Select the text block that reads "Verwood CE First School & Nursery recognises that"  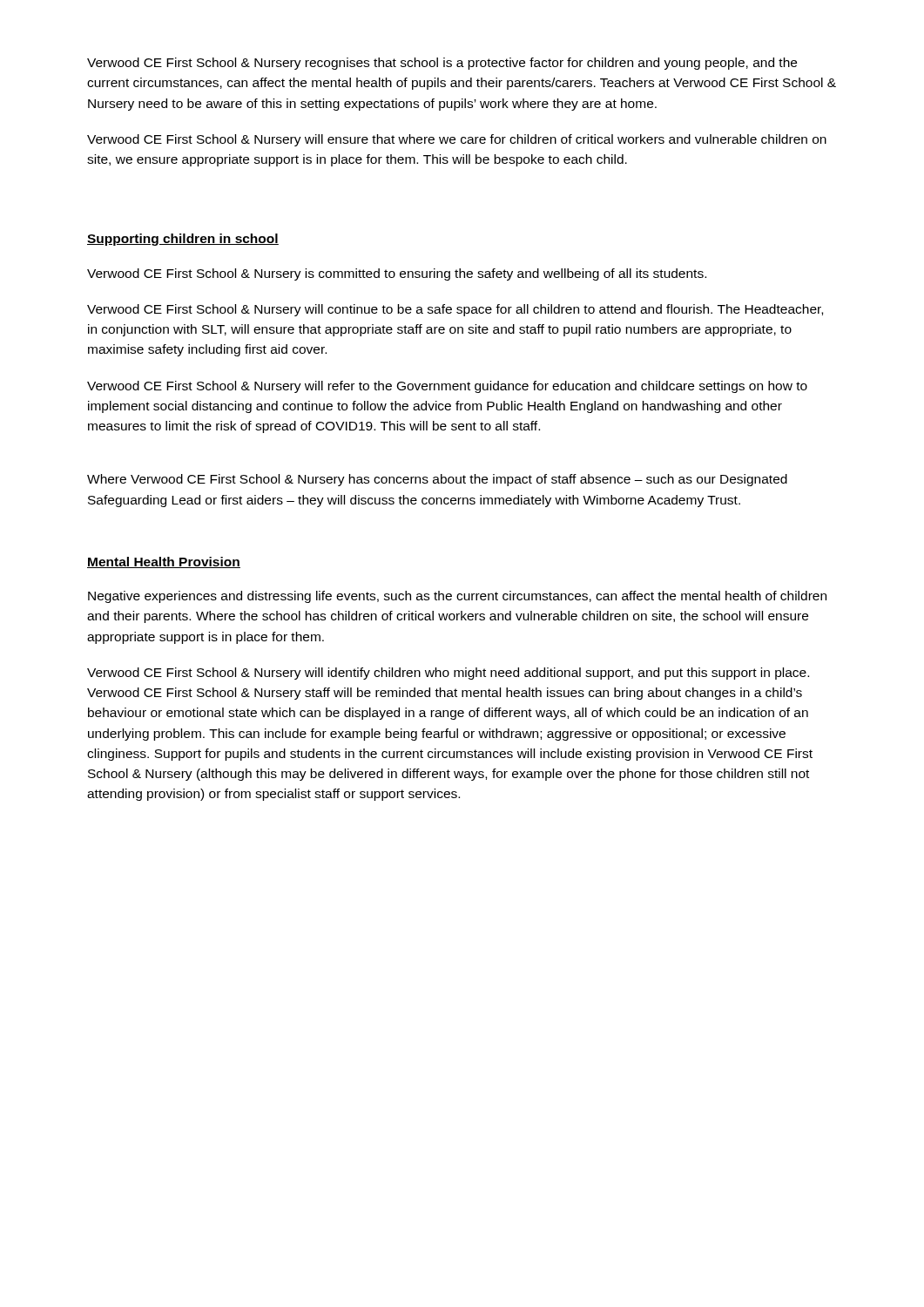point(462,83)
